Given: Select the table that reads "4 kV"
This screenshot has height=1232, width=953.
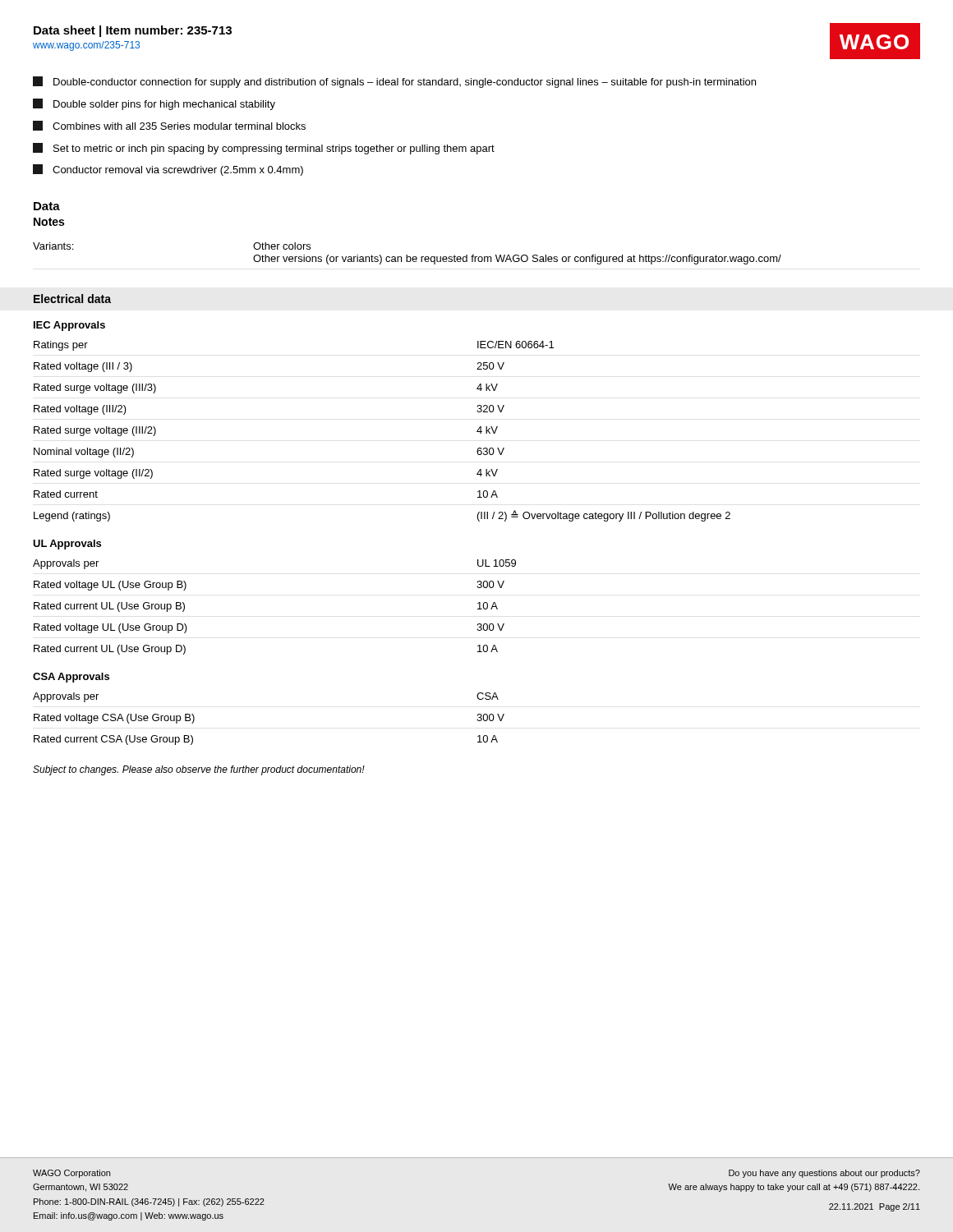Looking at the screenshot, I should 476,430.
